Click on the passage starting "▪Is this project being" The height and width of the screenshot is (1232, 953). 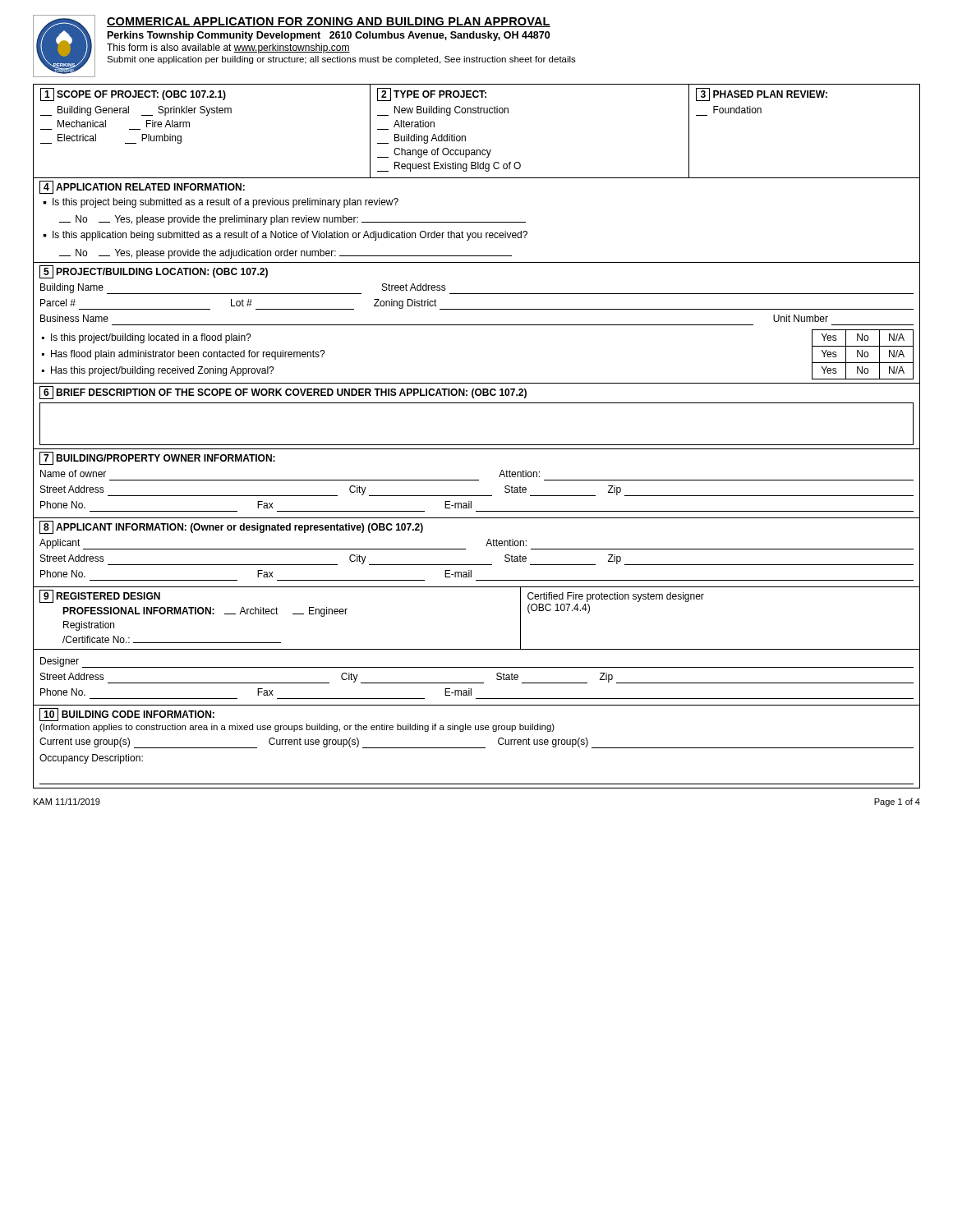pos(478,211)
